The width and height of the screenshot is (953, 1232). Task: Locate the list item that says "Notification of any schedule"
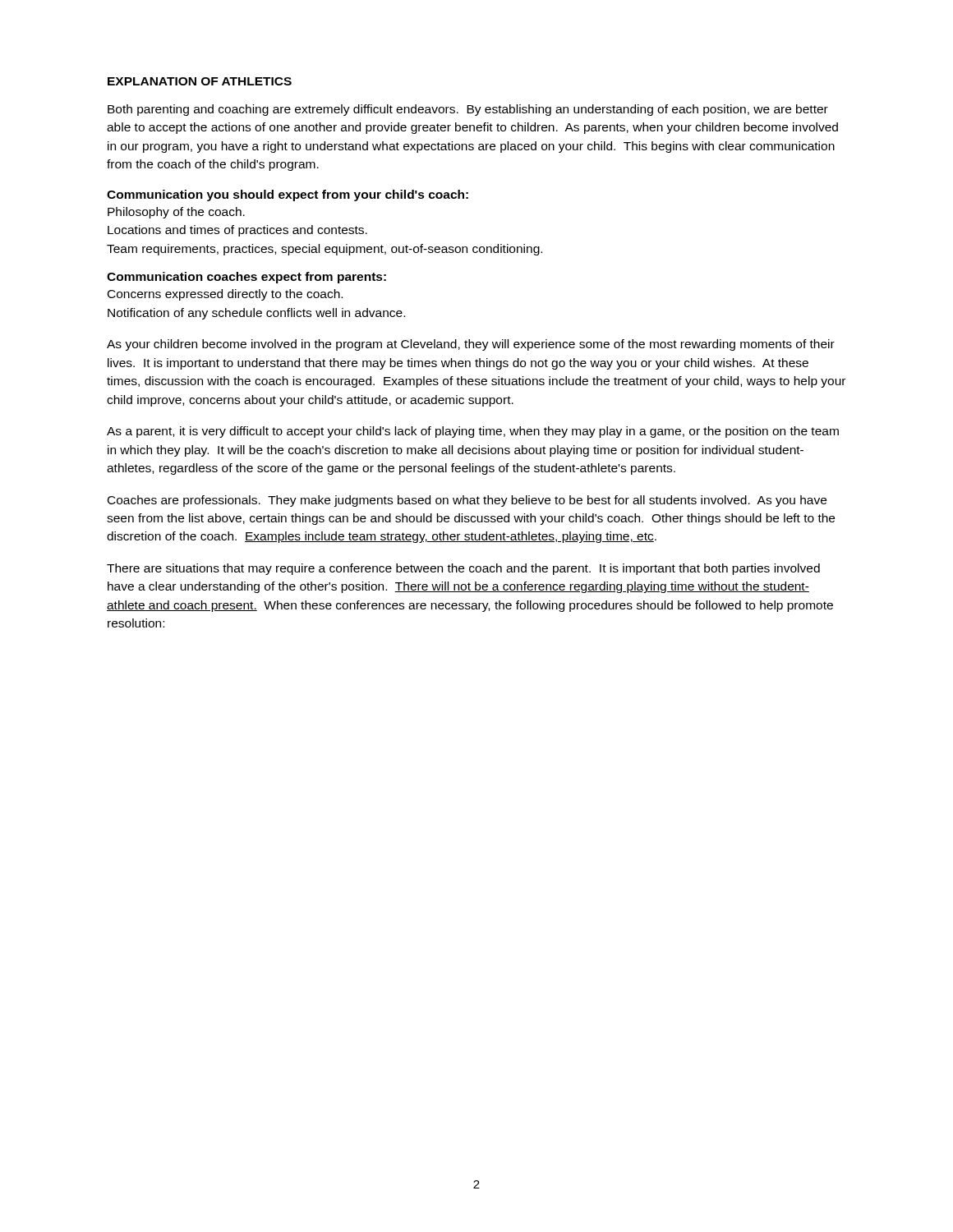257,312
